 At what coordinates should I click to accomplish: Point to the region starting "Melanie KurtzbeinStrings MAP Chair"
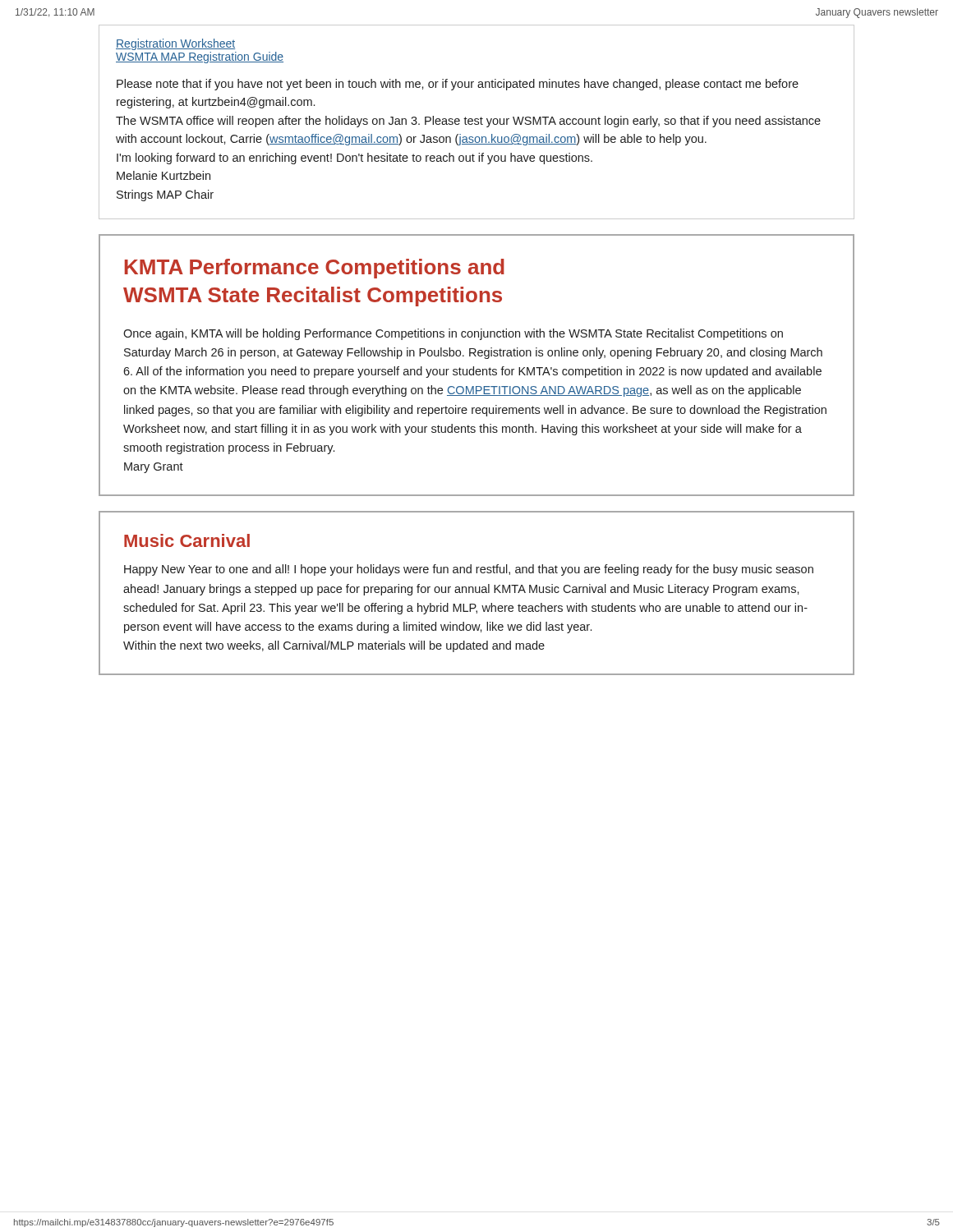tap(163, 175)
